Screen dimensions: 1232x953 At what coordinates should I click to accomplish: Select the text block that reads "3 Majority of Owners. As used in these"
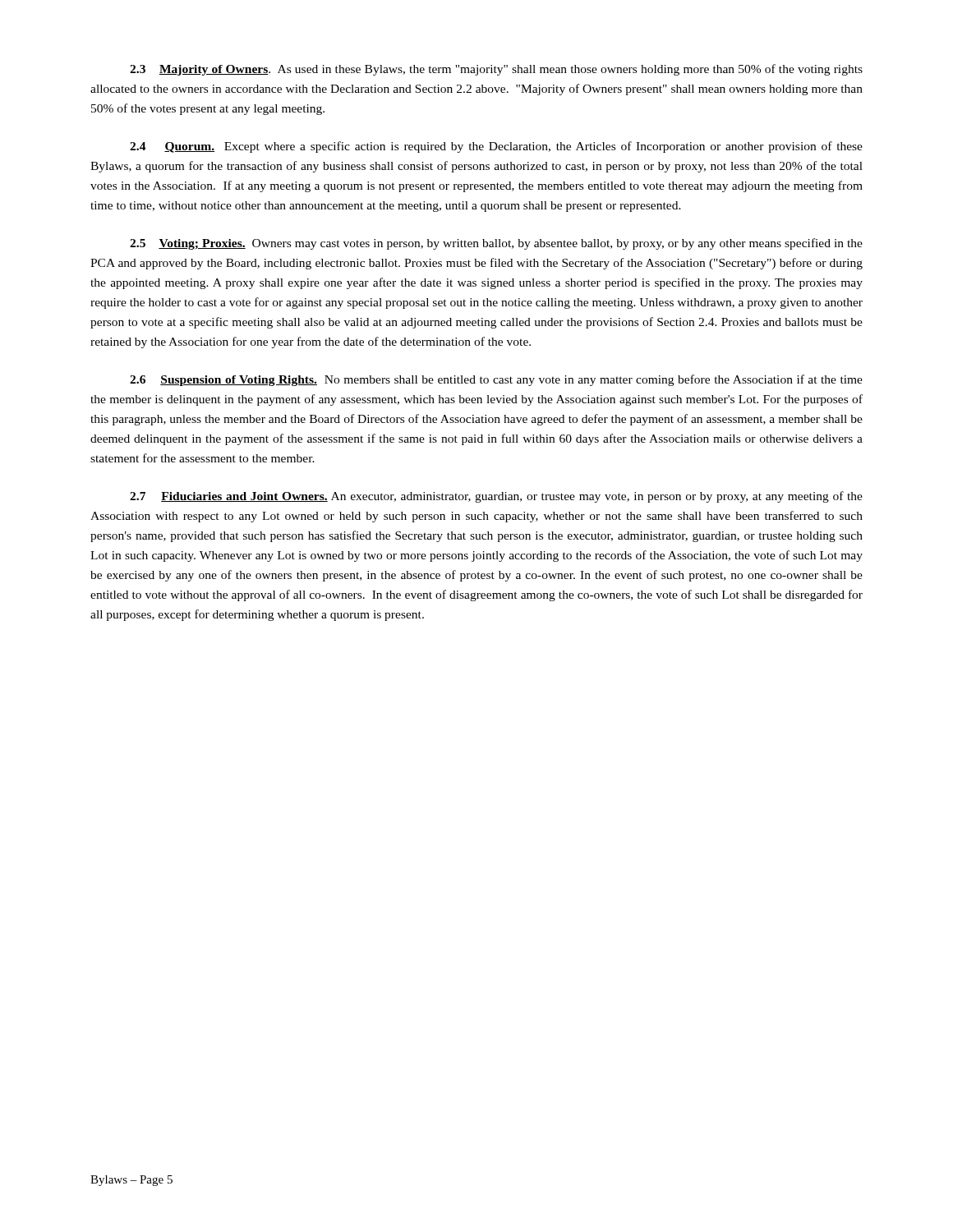click(476, 89)
